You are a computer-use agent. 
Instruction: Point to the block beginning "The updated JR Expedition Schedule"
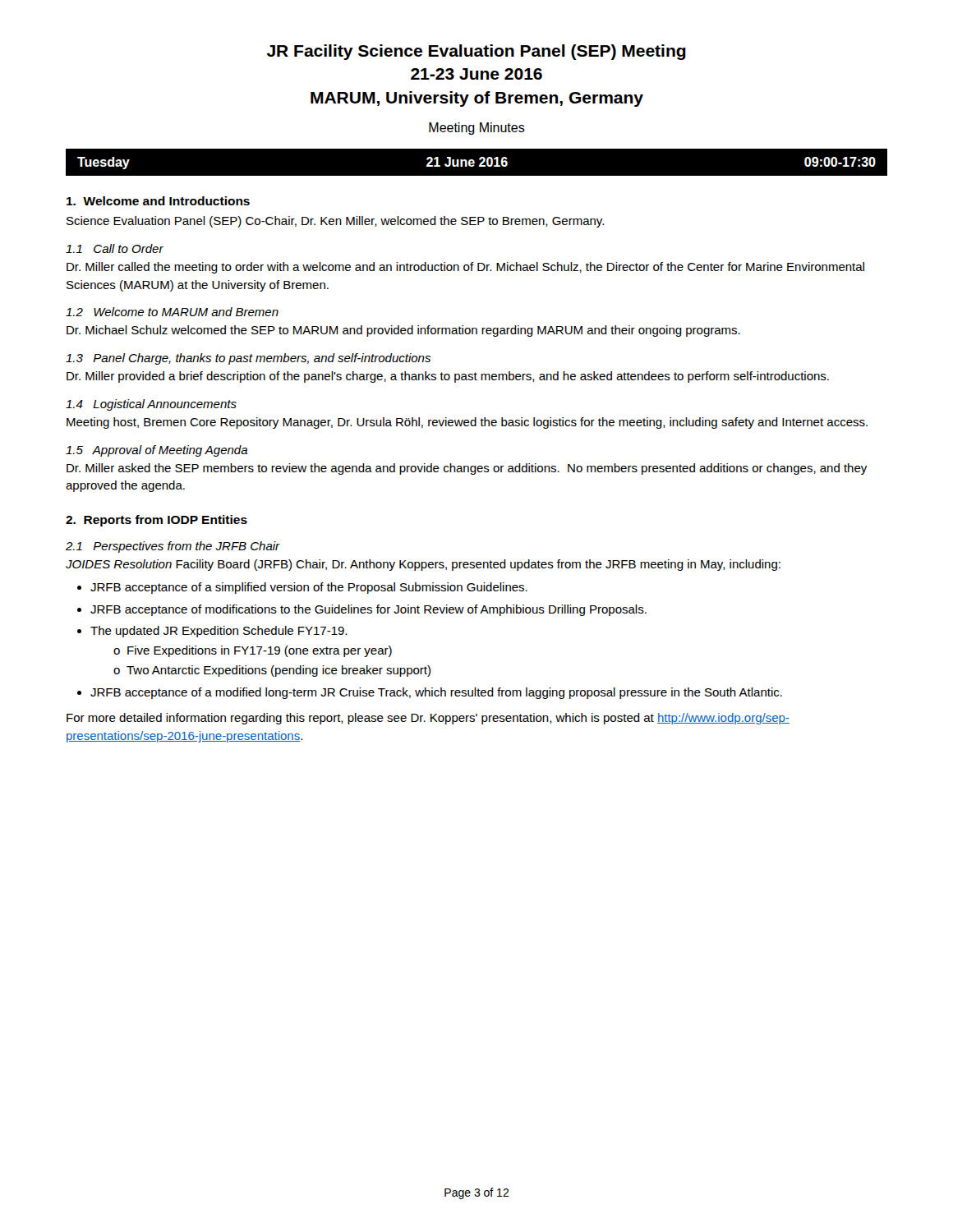(x=219, y=632)
